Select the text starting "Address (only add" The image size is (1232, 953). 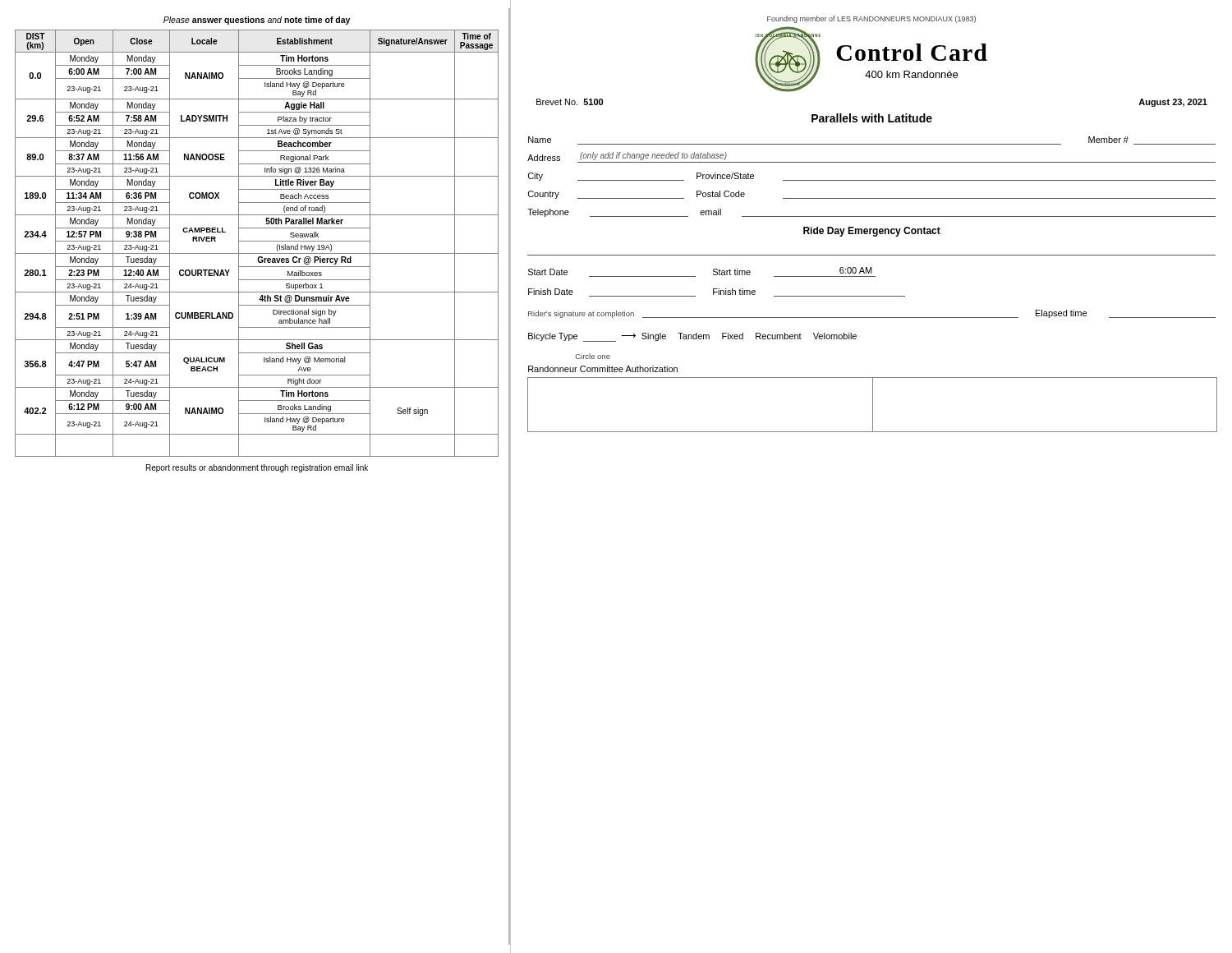click(872, 157)
